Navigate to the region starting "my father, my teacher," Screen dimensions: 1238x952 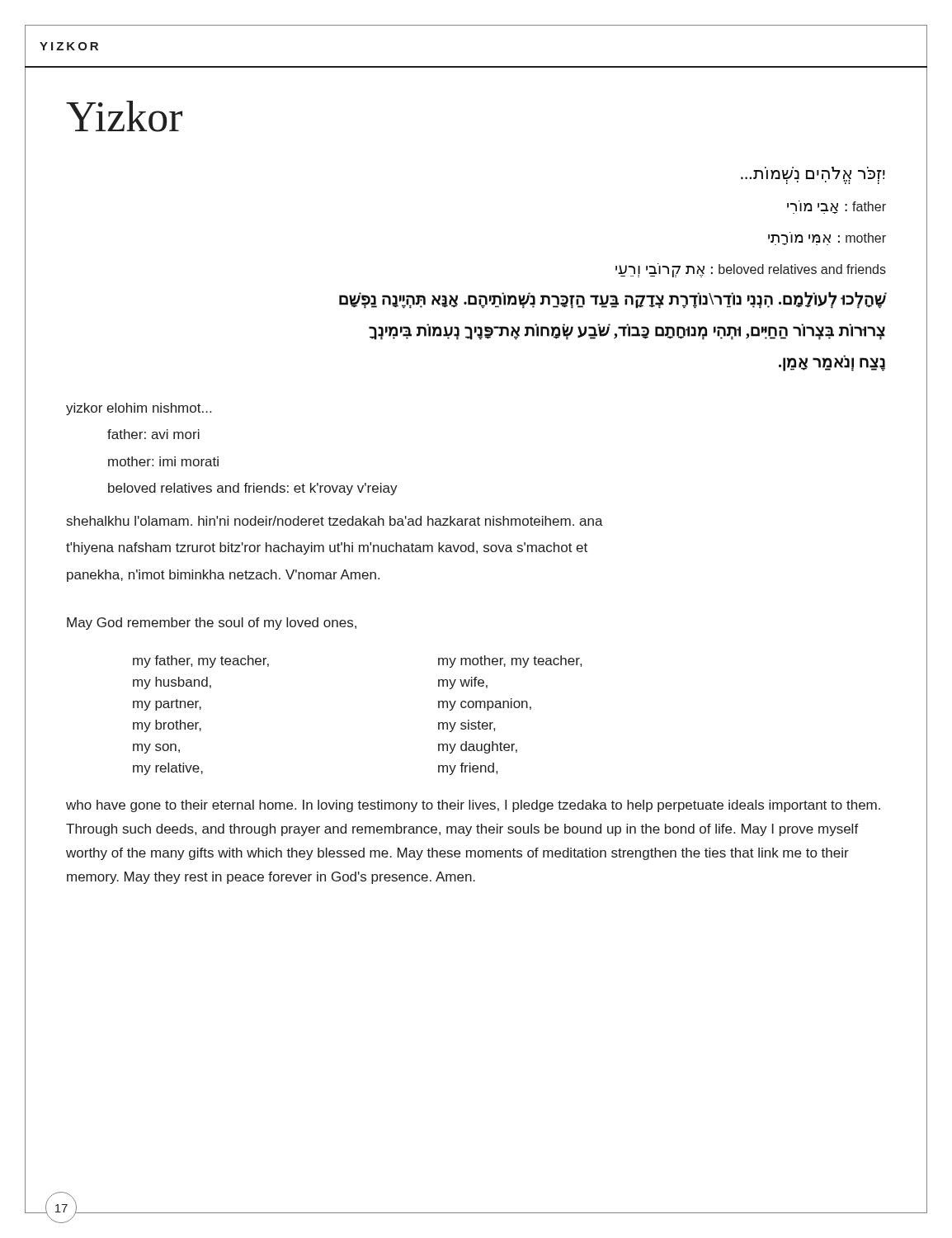[201, 661]
